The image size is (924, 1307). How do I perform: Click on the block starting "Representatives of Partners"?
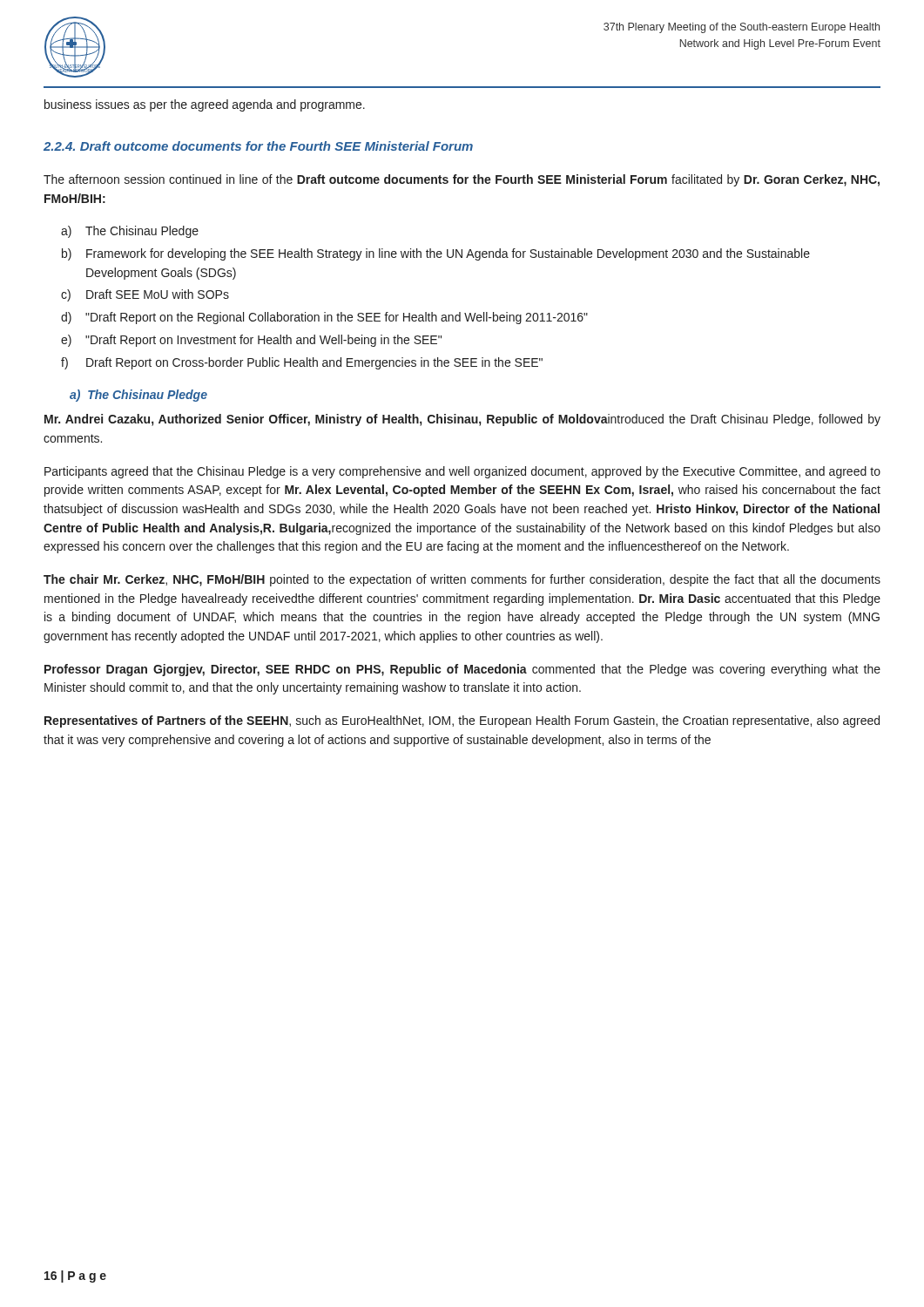tap(462, 730)
